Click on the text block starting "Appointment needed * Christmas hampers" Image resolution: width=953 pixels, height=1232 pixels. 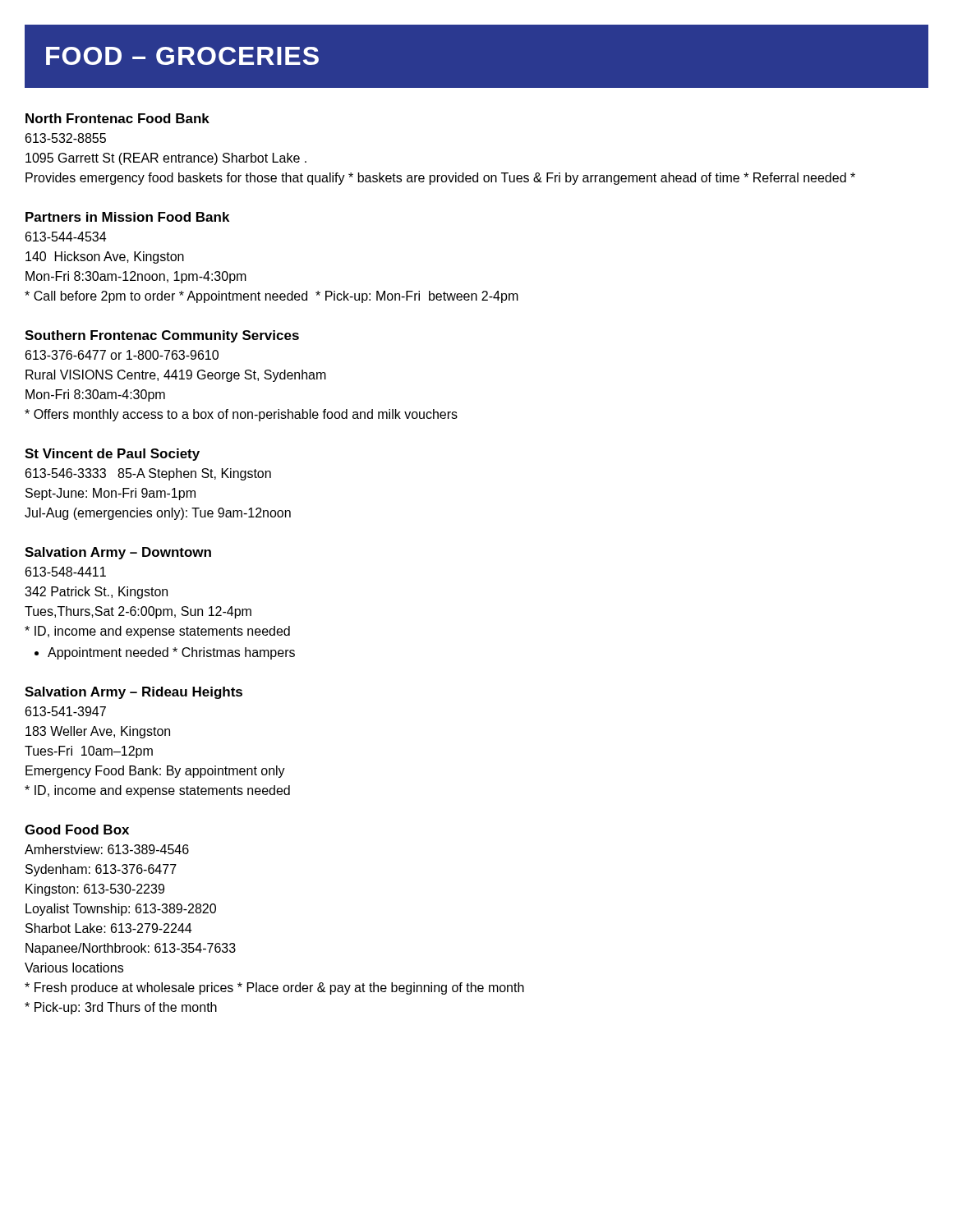click(171, 653)
